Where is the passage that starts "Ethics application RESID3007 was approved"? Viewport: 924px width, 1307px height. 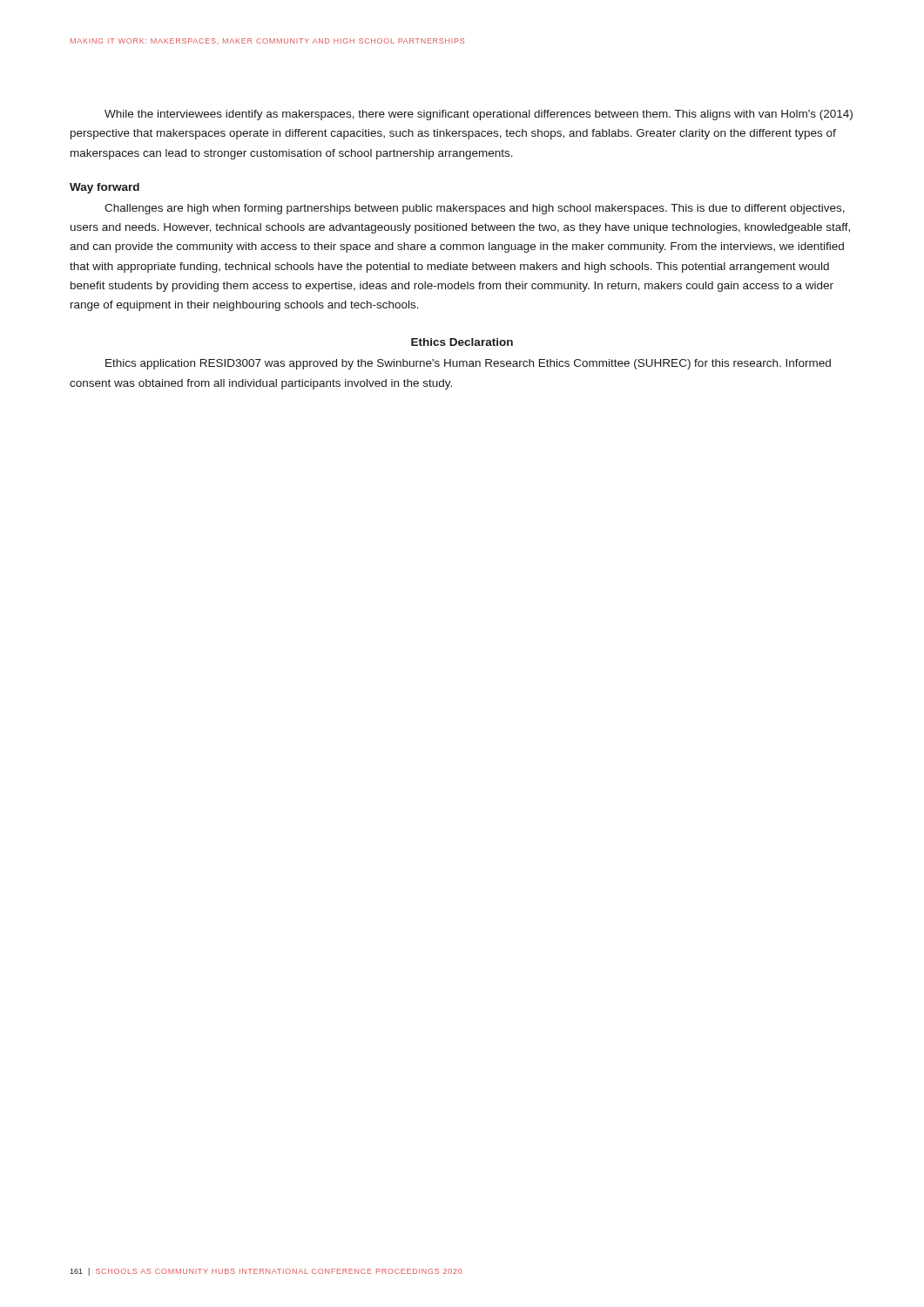462,373
